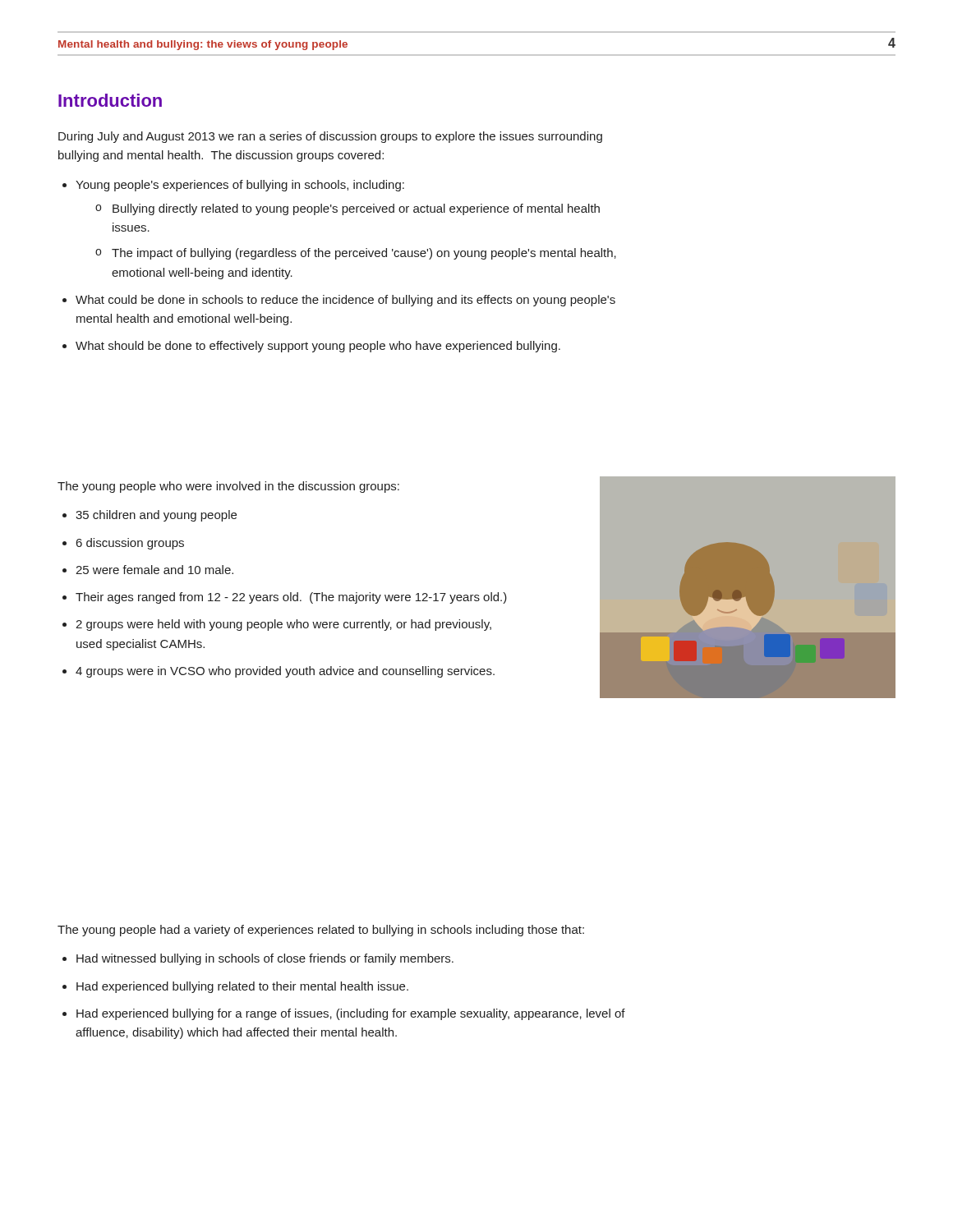The width and height of the screenshot is (953, 1232).
Task: Click on the text starting "Young people's experiences of"
Action: 233,186
